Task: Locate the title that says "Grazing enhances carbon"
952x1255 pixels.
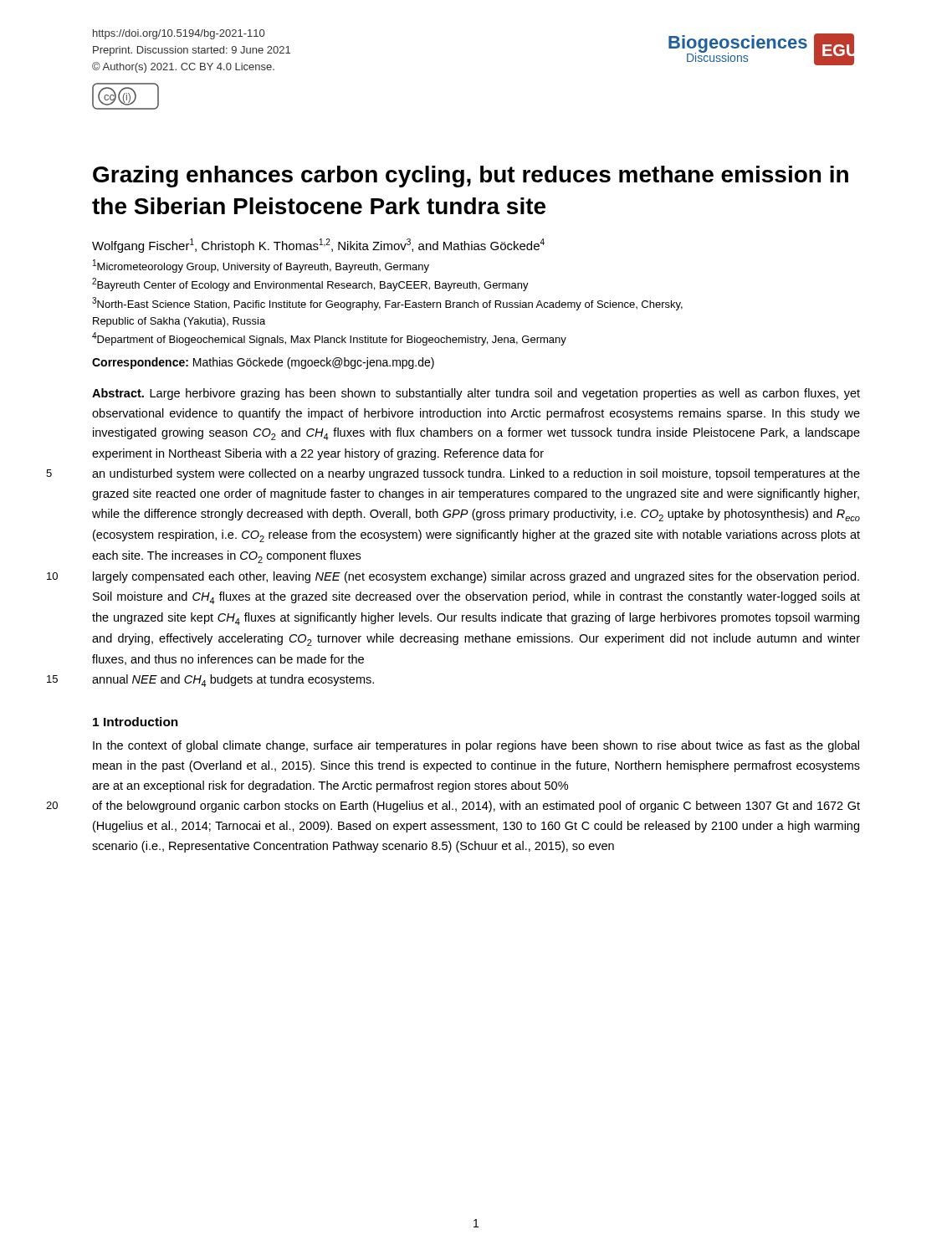Action: click(x=471, y=190)
